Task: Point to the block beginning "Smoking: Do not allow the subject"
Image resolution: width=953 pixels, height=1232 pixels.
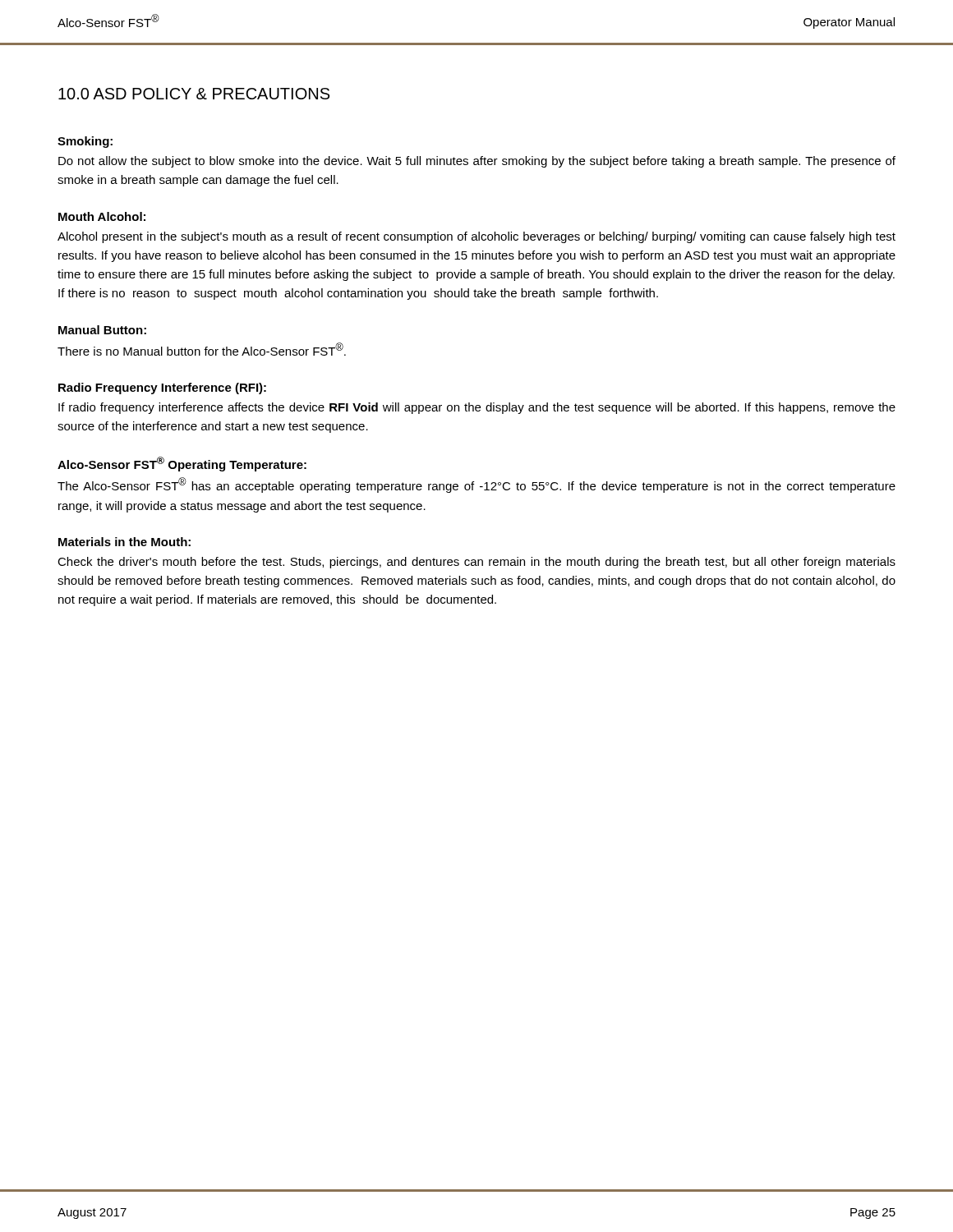Action: [476, 162]
